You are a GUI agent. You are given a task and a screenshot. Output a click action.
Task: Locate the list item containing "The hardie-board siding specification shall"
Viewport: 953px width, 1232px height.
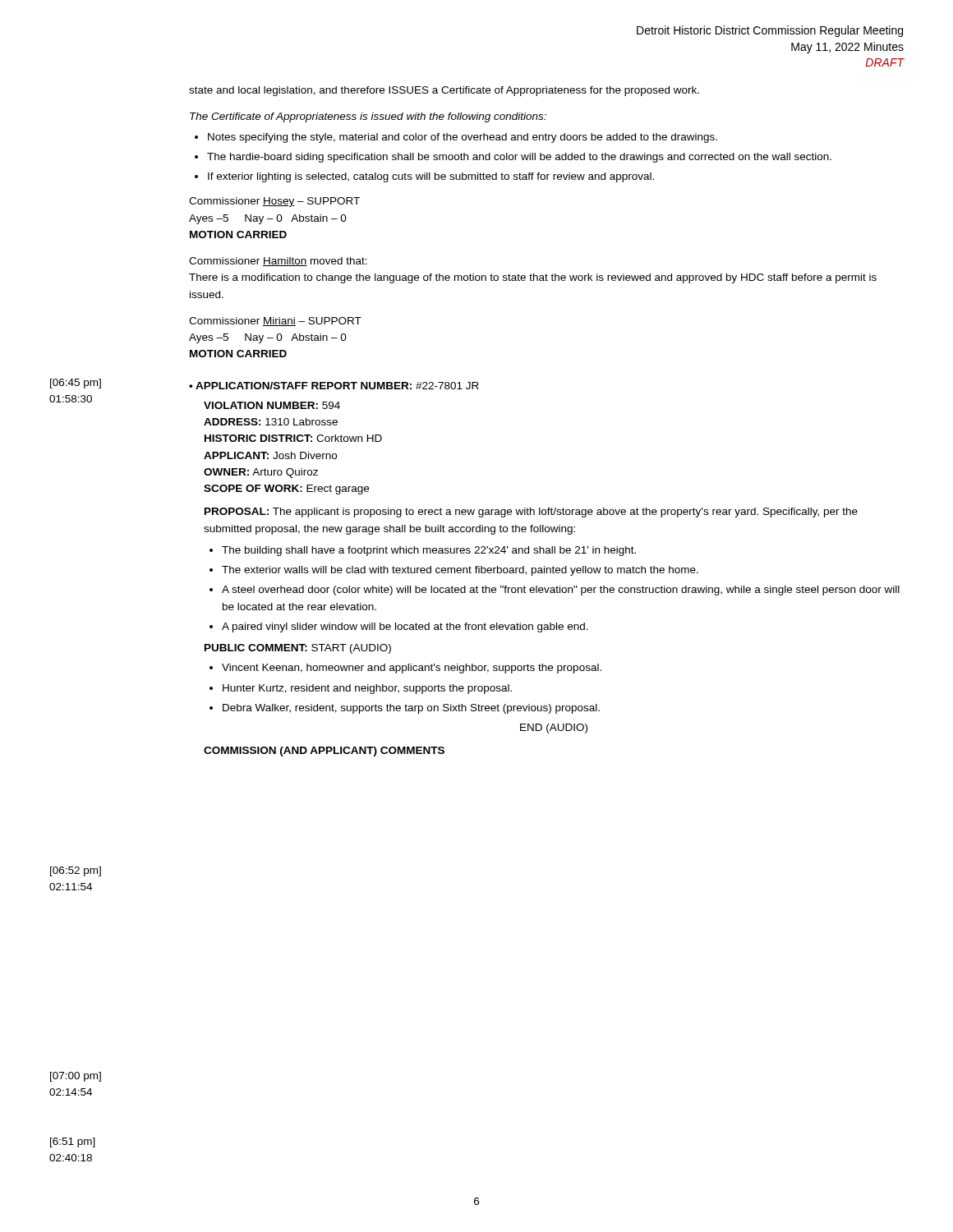click(x=546, y=157)
